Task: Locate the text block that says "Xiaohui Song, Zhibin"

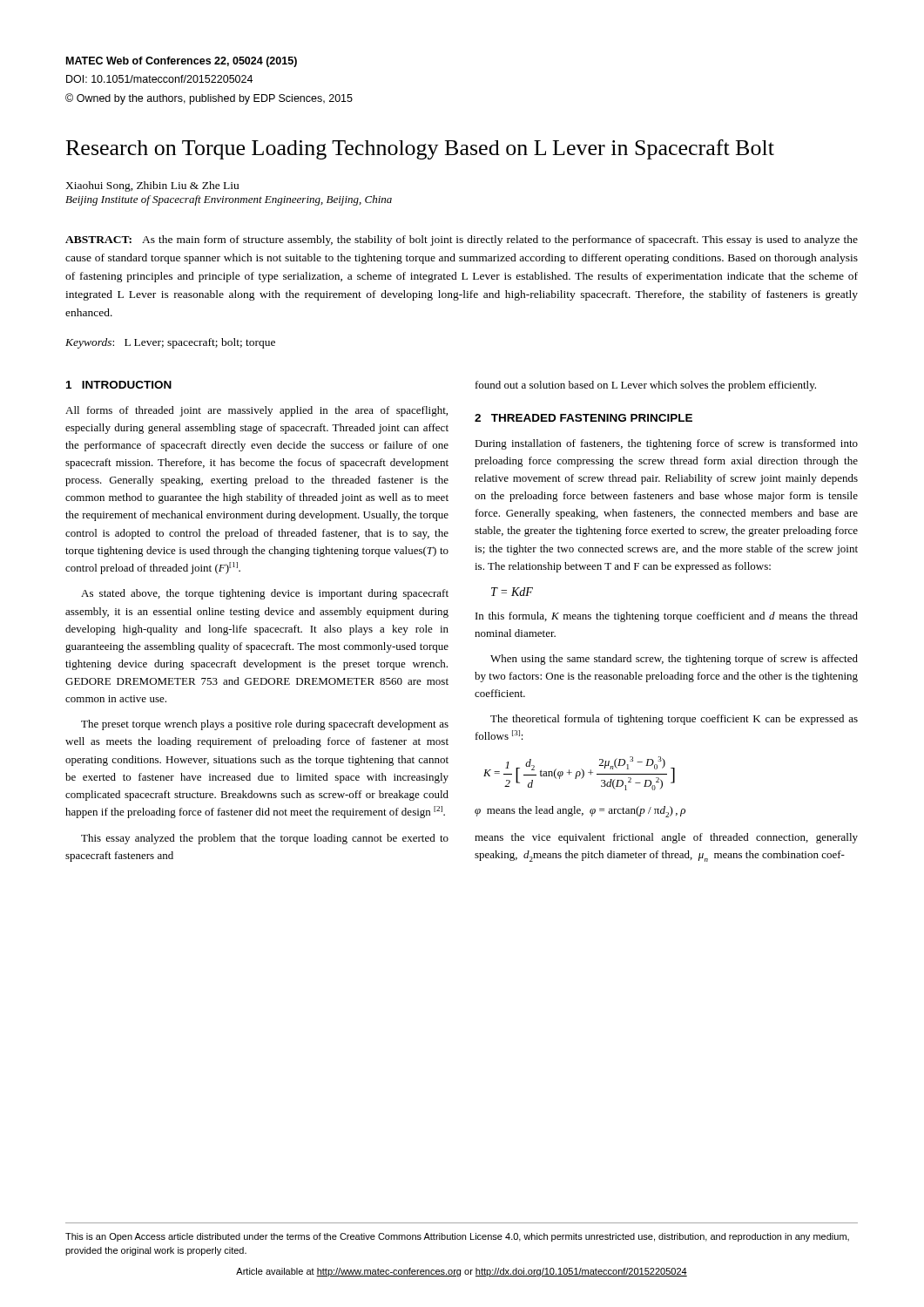Action: point(229,192)
